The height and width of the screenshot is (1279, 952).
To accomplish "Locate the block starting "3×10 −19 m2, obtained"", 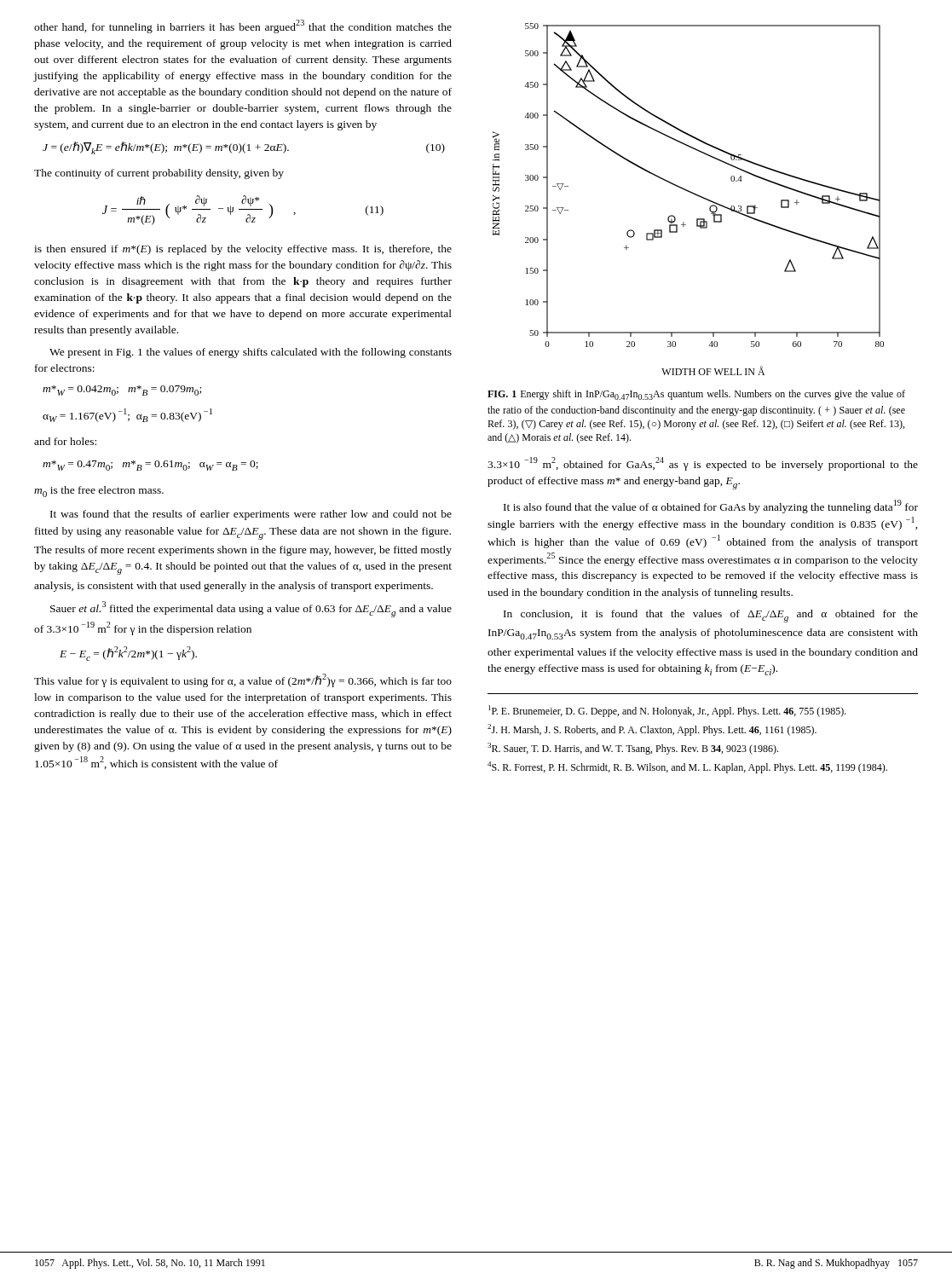I will click(703, 472).
